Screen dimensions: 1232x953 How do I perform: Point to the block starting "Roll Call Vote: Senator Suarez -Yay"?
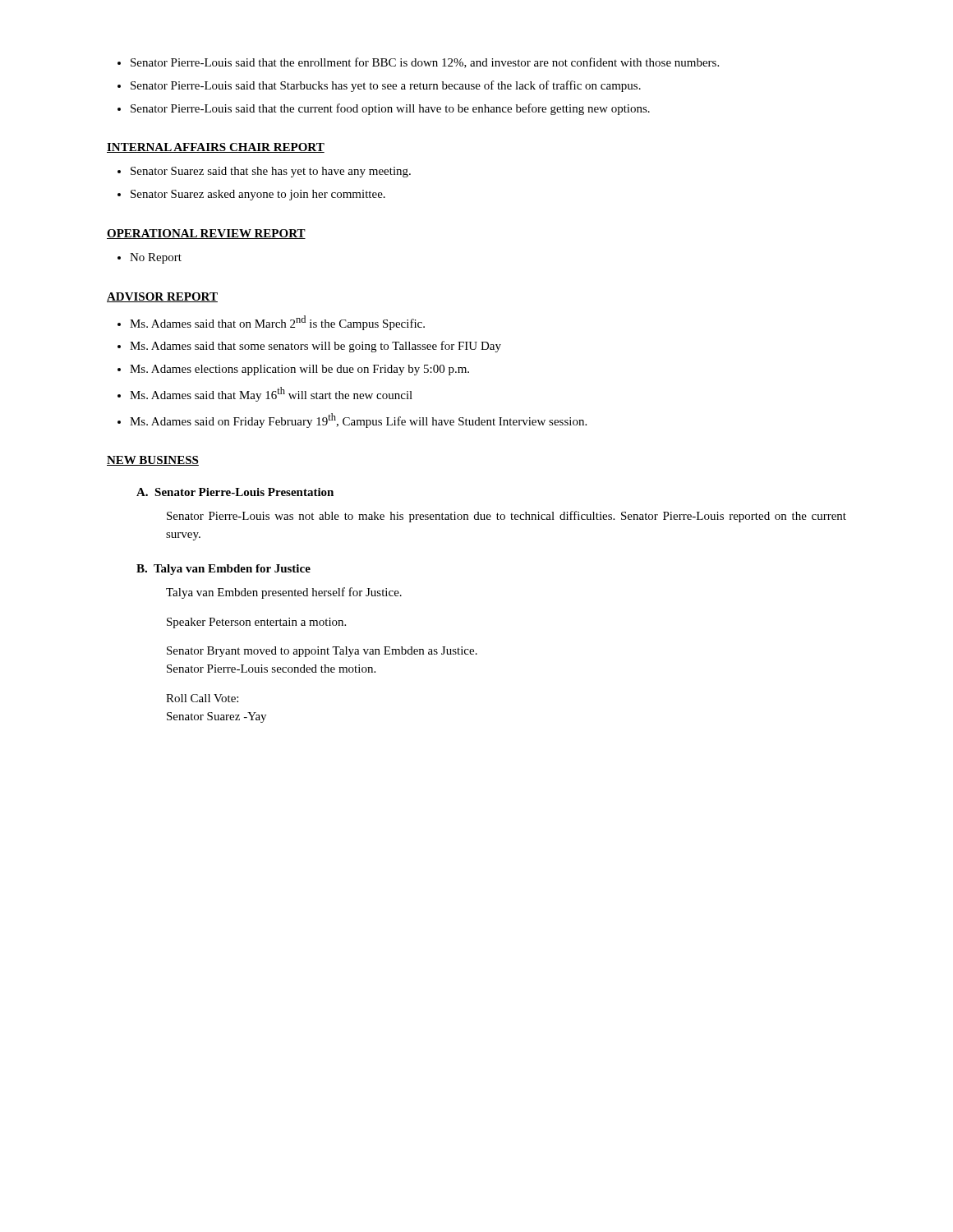pos(216,707)
